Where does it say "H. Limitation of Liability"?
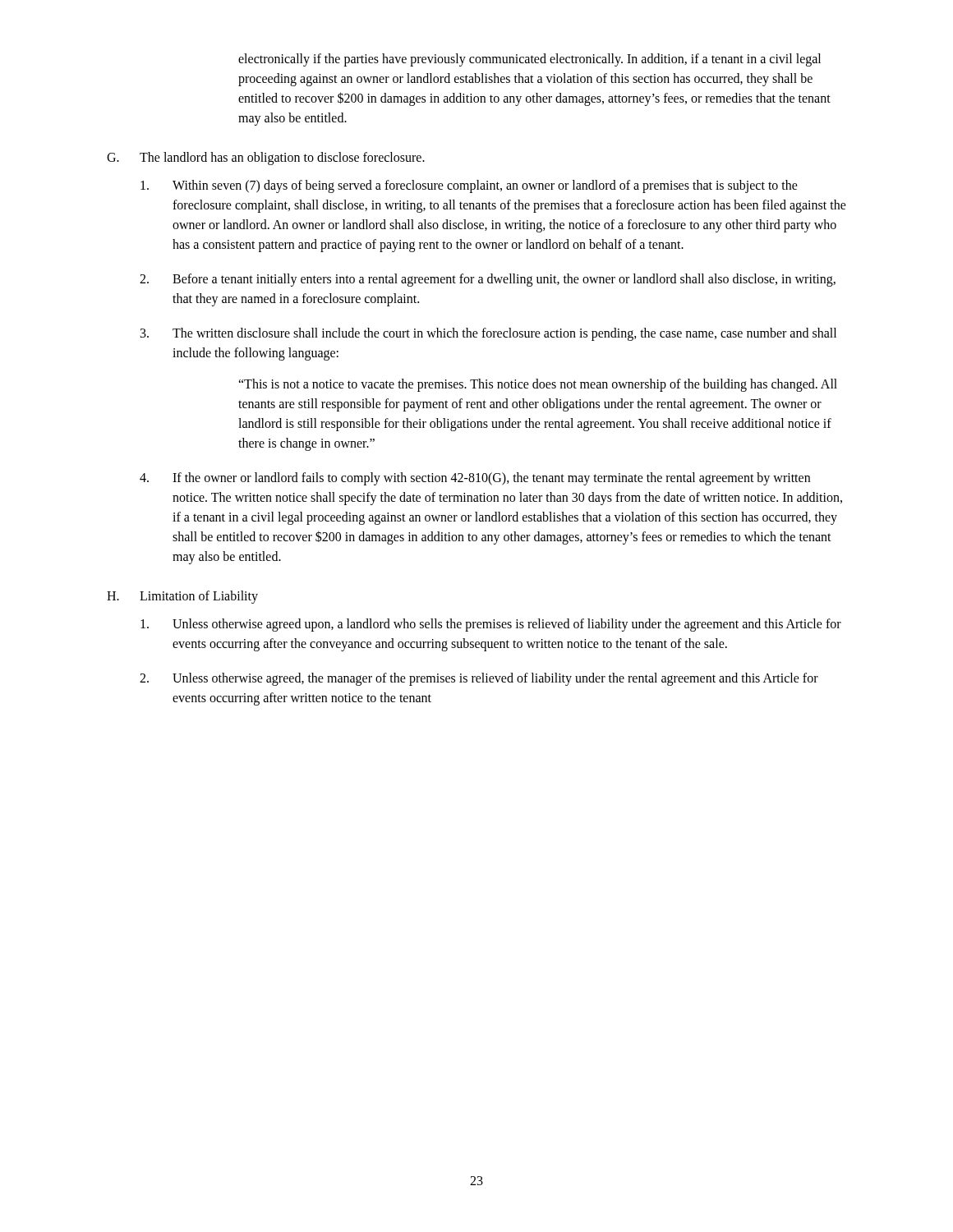The height and width of the screenshot is (1232, 953). tap(182, 597)
